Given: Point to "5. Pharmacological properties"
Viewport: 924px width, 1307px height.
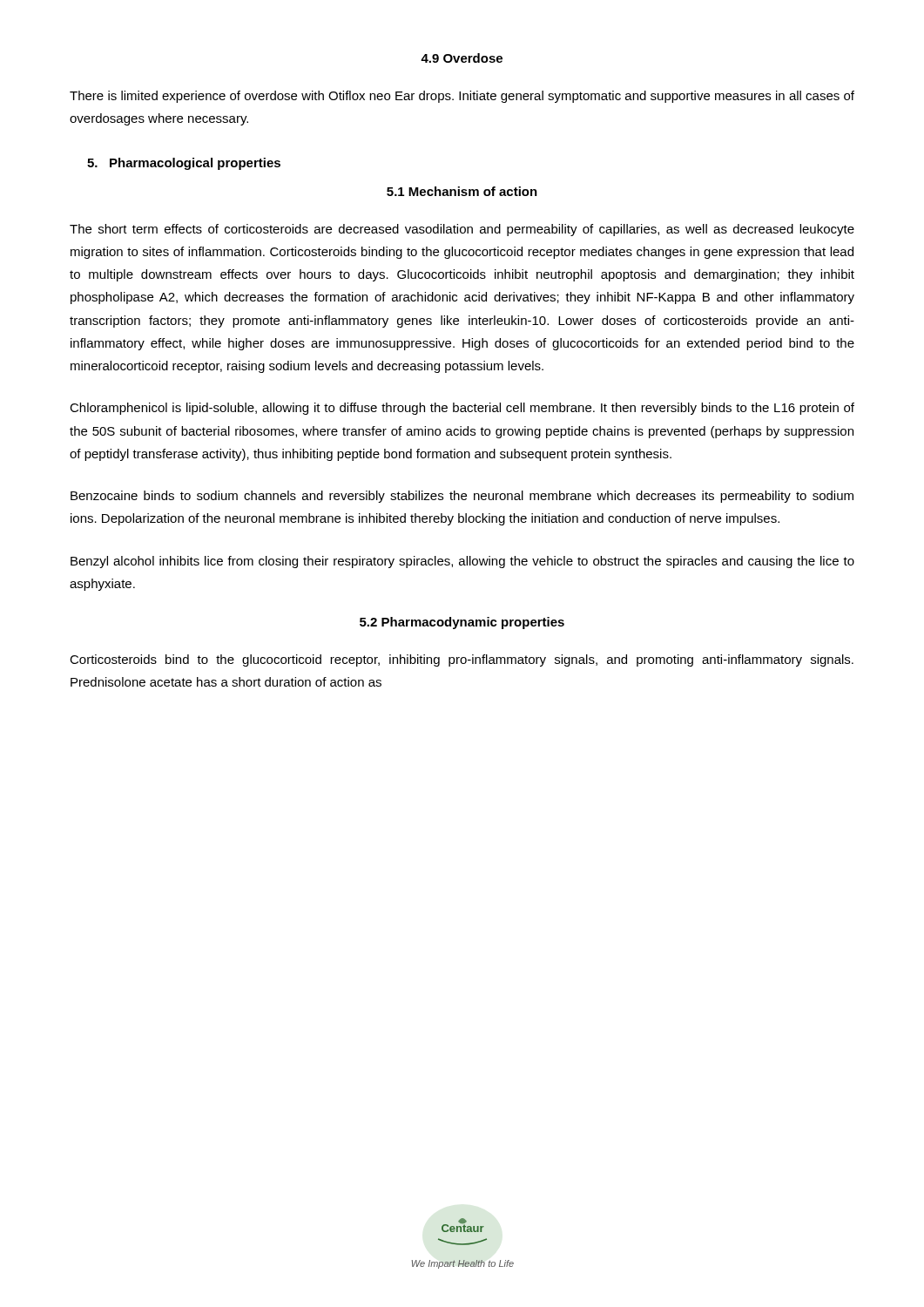Looking at the screenshot, I should coord(184,162).
